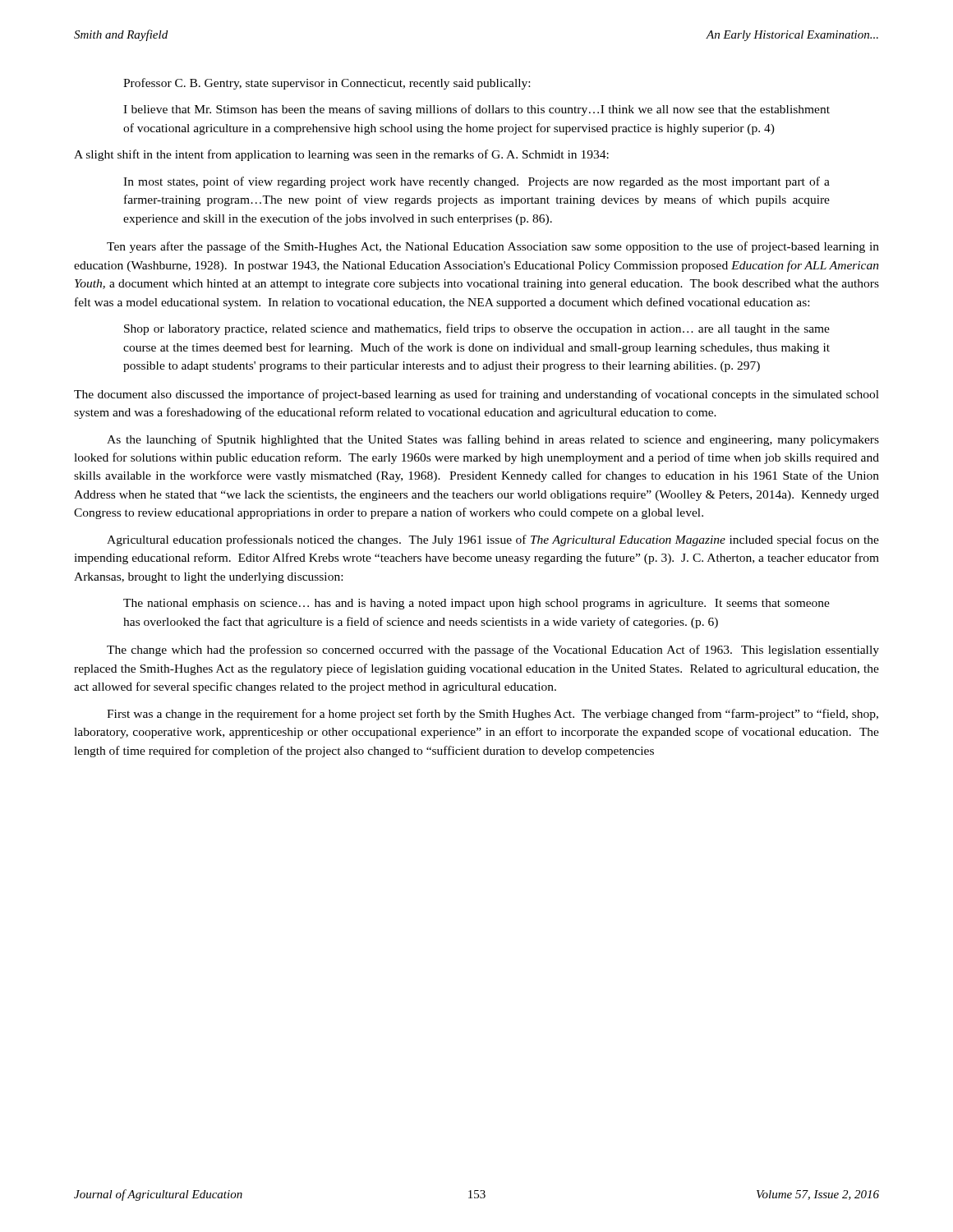Find the block on this page that starts "A slight shift in the intent from application"

coord(342,154)
